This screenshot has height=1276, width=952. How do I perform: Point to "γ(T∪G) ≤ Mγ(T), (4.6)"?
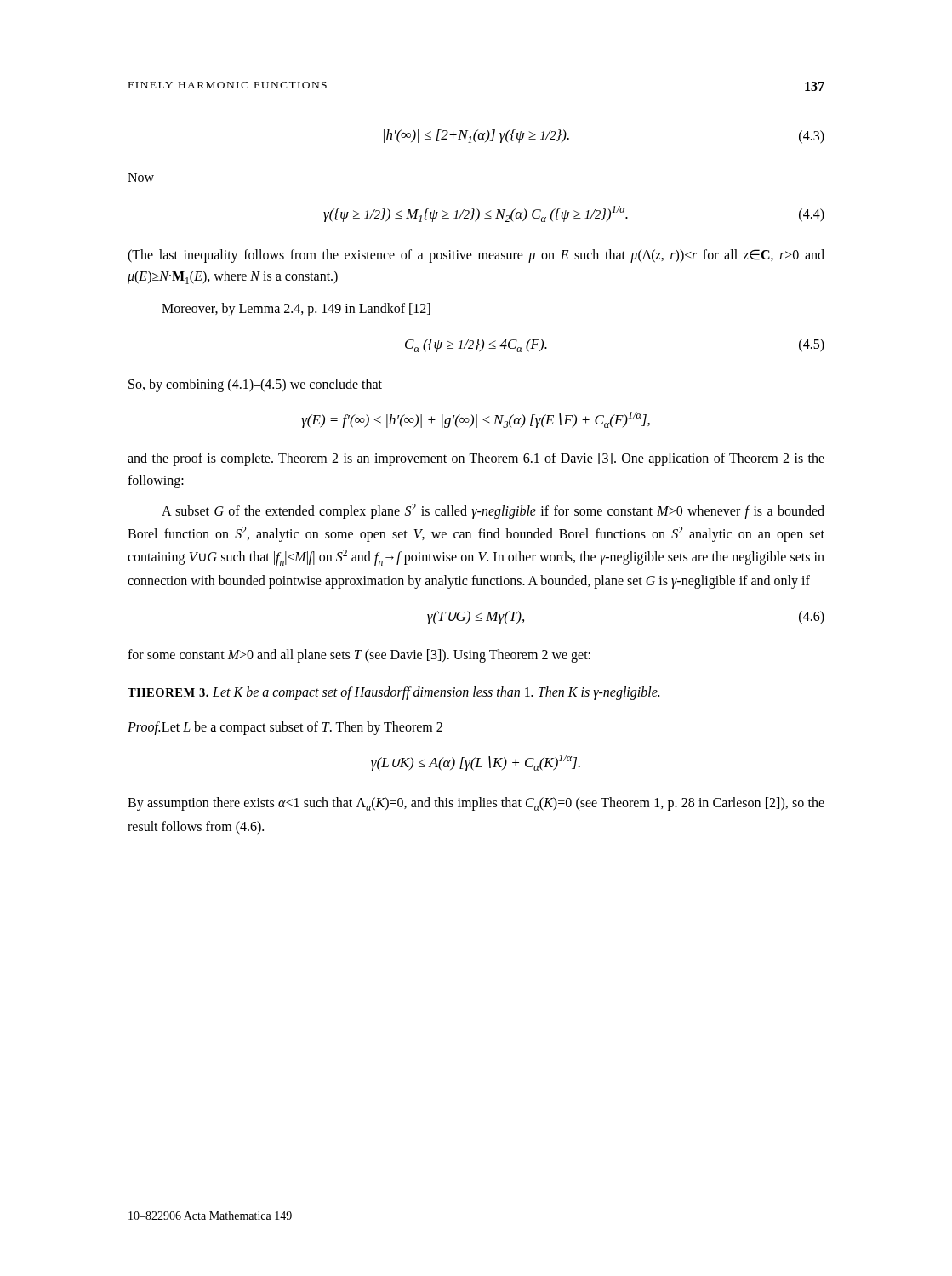pyautogui.click(x=479, y=617)
